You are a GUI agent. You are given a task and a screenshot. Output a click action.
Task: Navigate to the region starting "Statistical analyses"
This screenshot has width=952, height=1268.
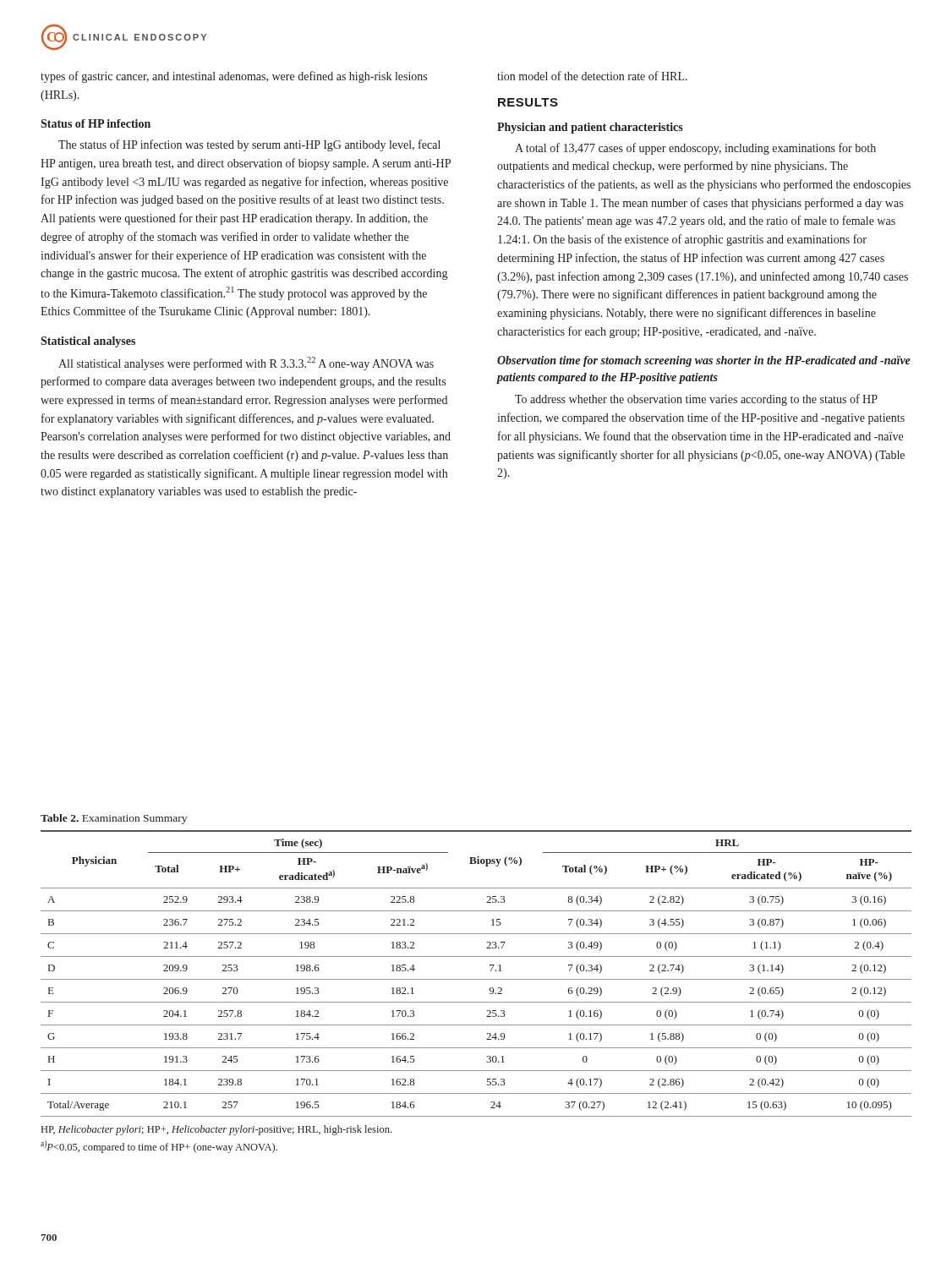[x=88, y=341]
